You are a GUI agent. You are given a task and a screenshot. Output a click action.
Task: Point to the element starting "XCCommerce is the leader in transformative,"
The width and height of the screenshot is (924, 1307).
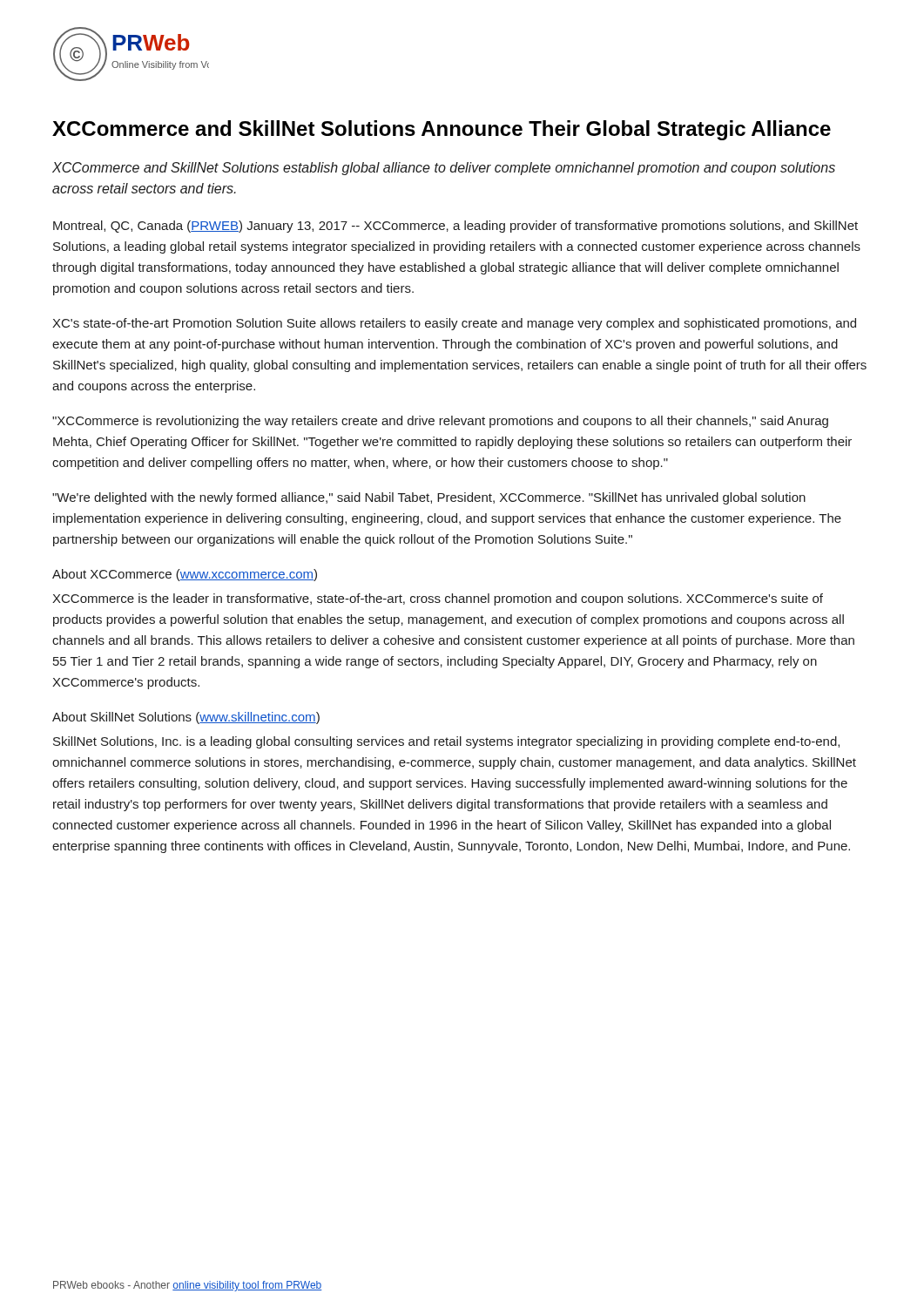[x=462, y=641]
